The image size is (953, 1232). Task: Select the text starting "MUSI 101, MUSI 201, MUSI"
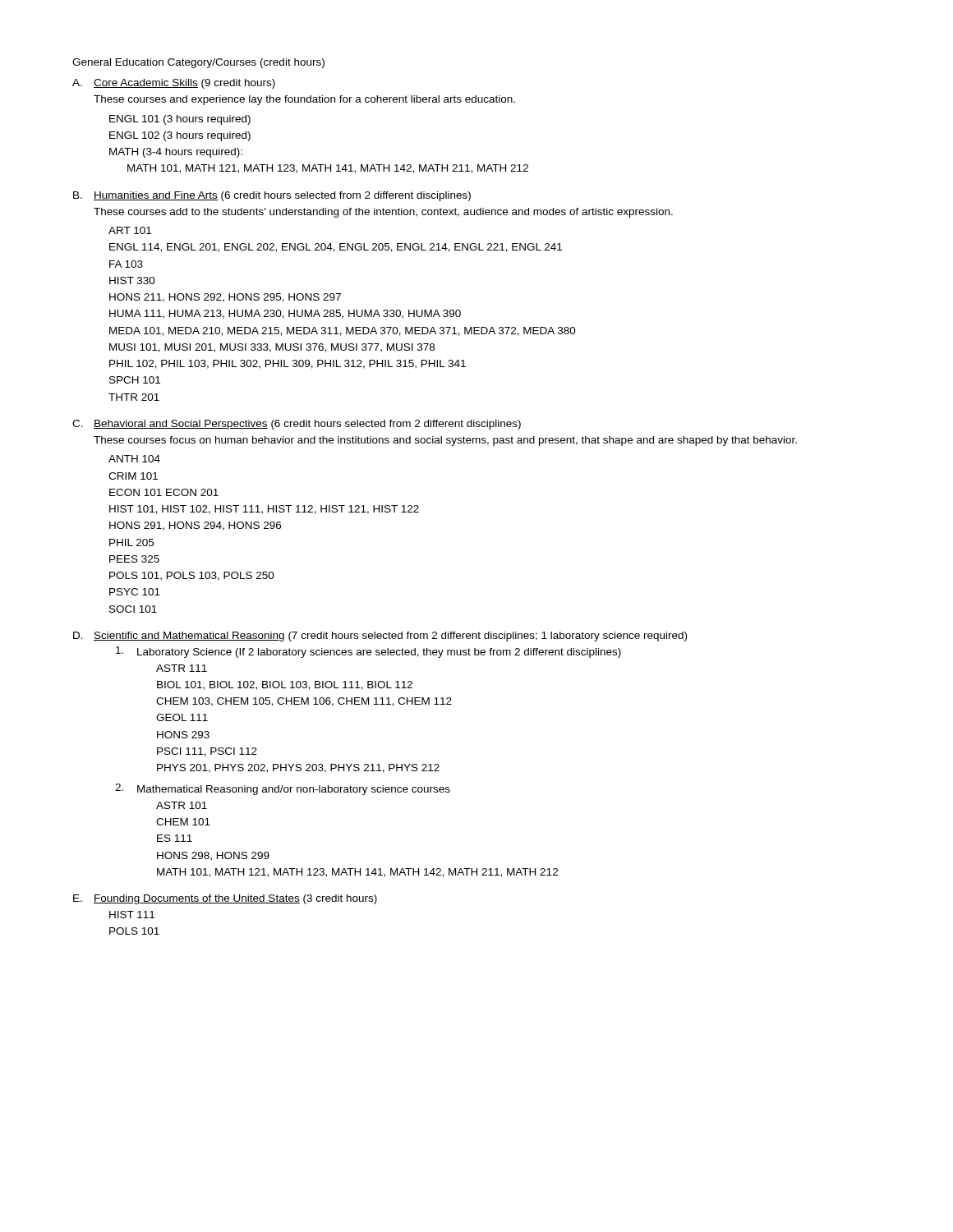point(272,347)
